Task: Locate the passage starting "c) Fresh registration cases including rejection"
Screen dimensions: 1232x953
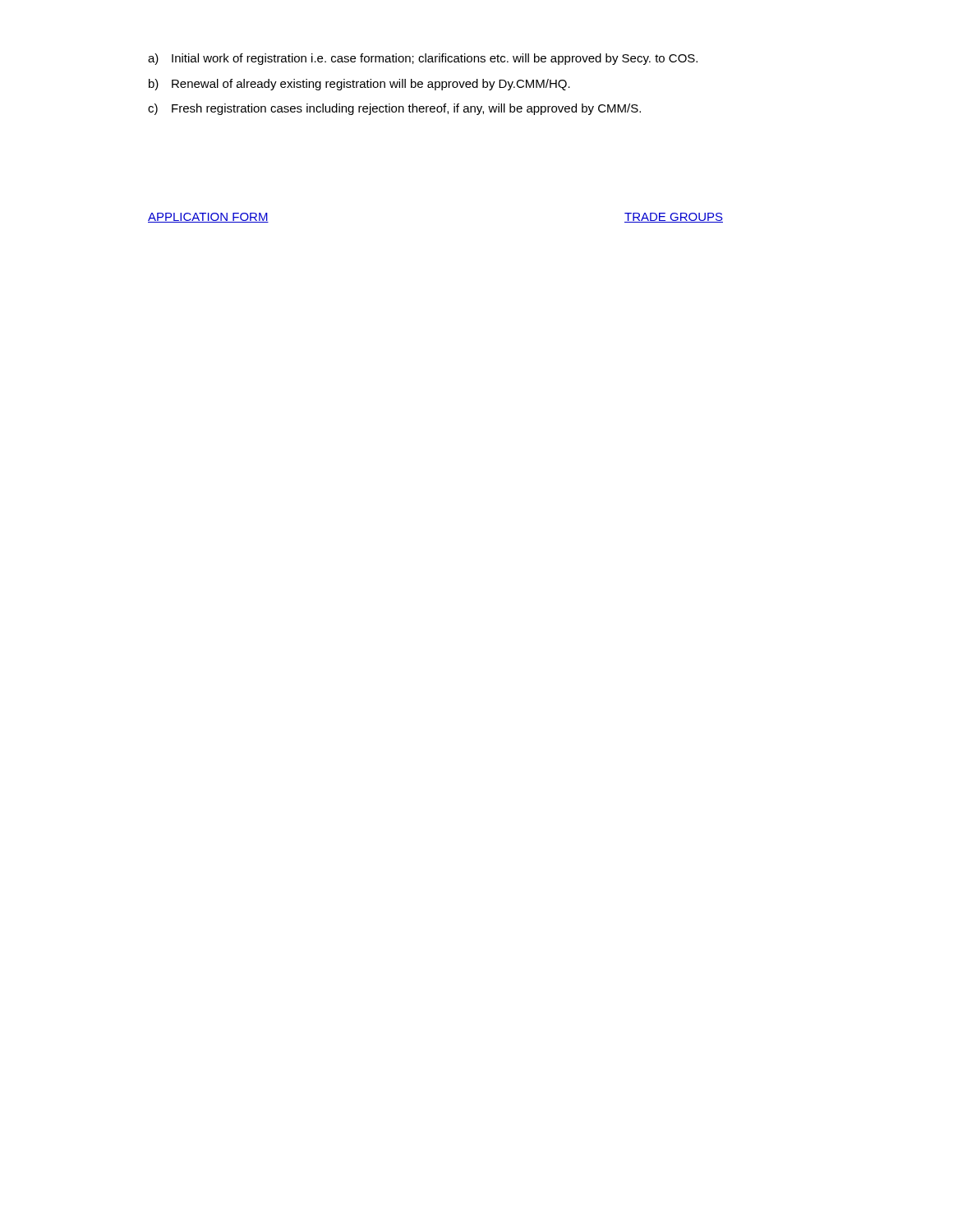Action: [x=435, y=109]
